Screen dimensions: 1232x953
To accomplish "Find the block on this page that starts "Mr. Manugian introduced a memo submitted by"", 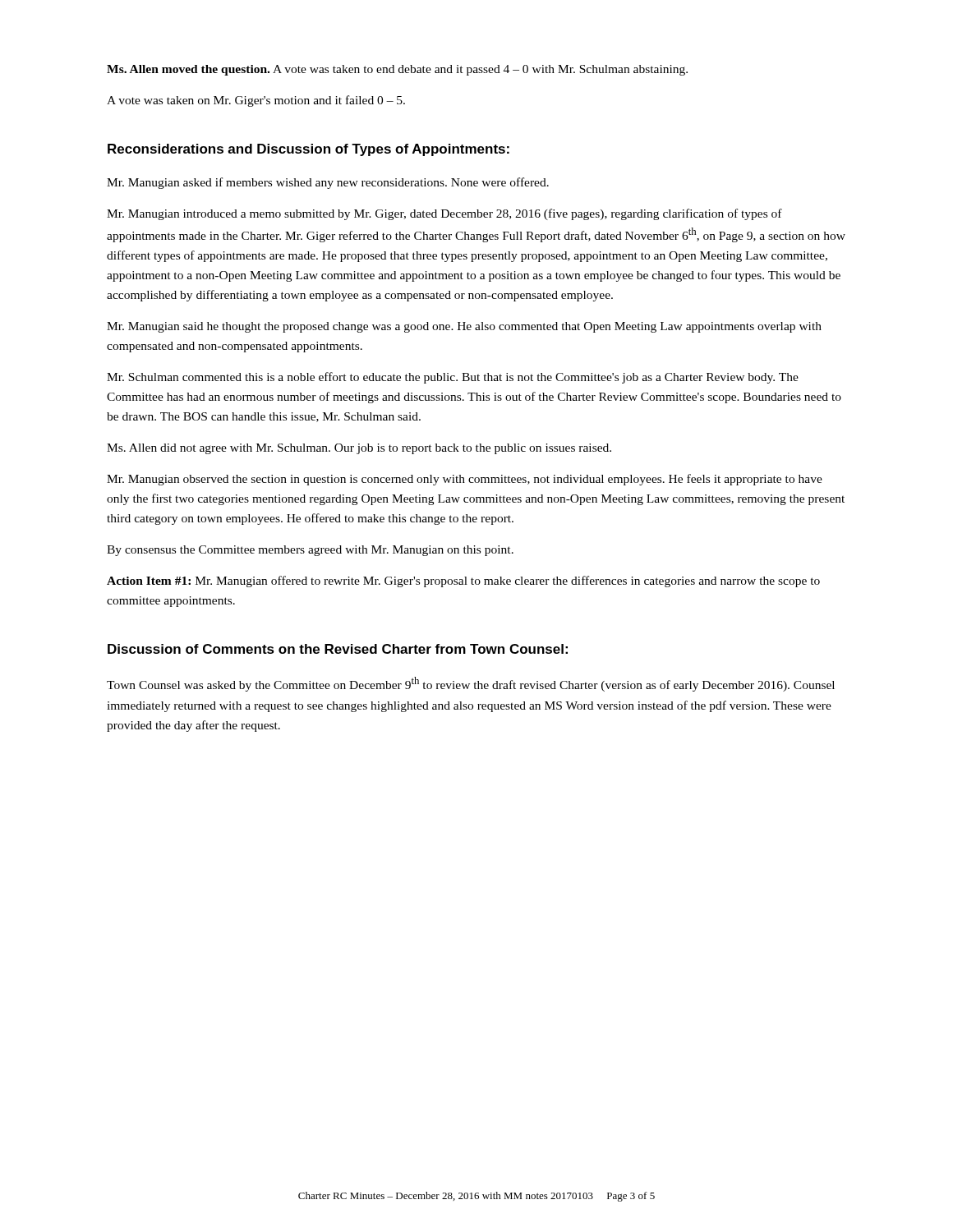I will [476, 254].
